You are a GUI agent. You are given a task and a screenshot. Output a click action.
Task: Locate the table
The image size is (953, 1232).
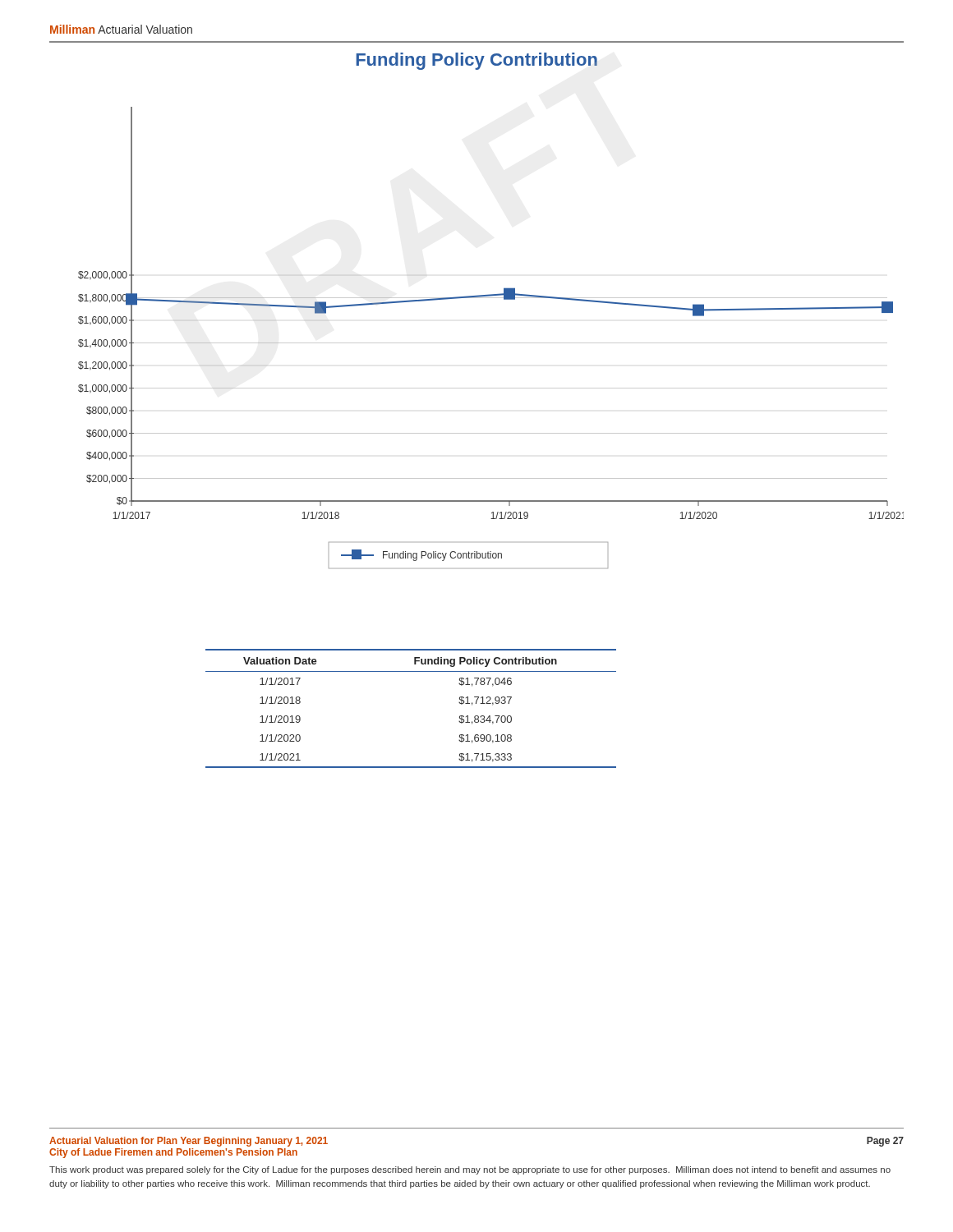tap(411, 709)
